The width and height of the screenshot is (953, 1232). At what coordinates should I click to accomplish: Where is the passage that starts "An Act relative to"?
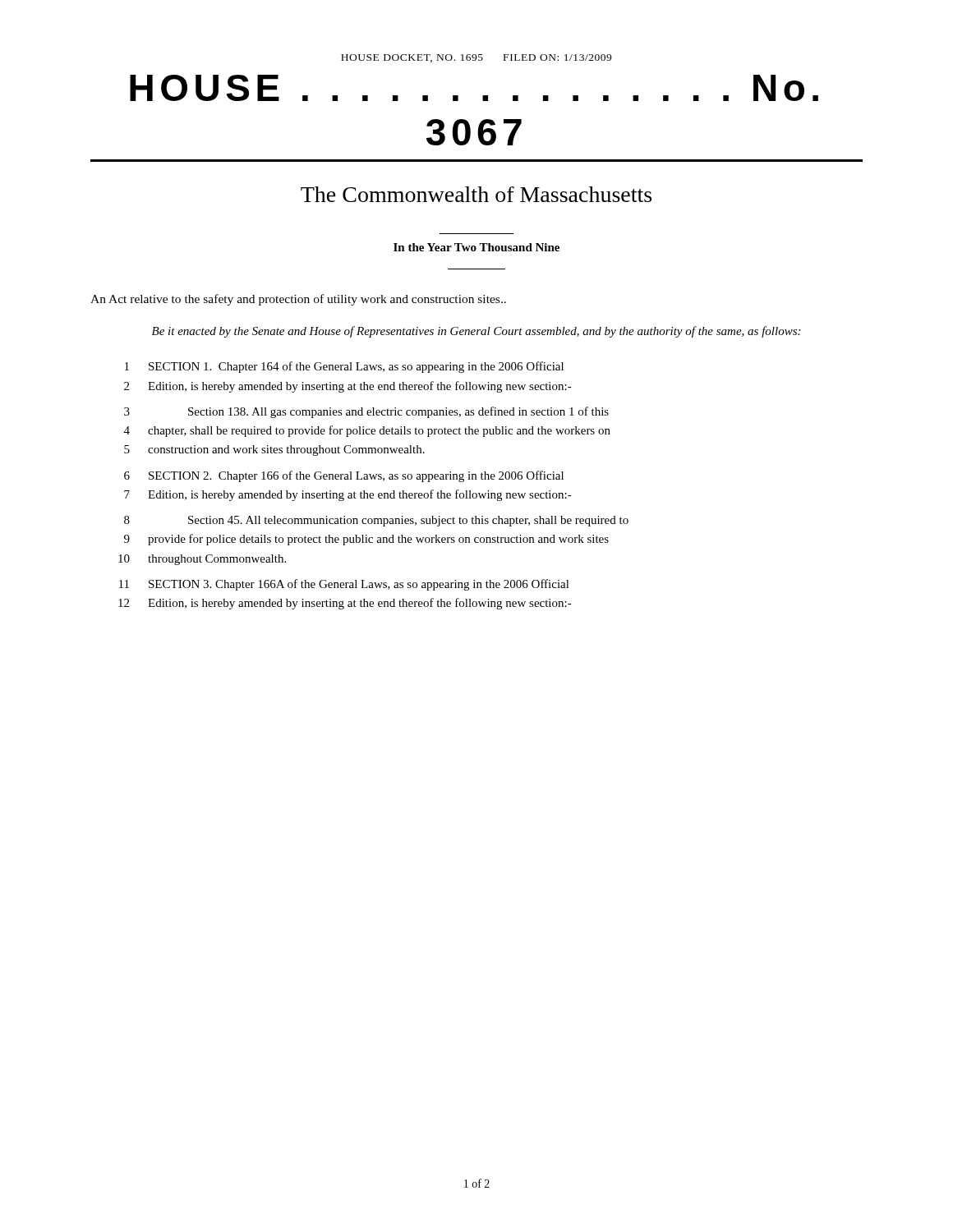click(298, 299)
